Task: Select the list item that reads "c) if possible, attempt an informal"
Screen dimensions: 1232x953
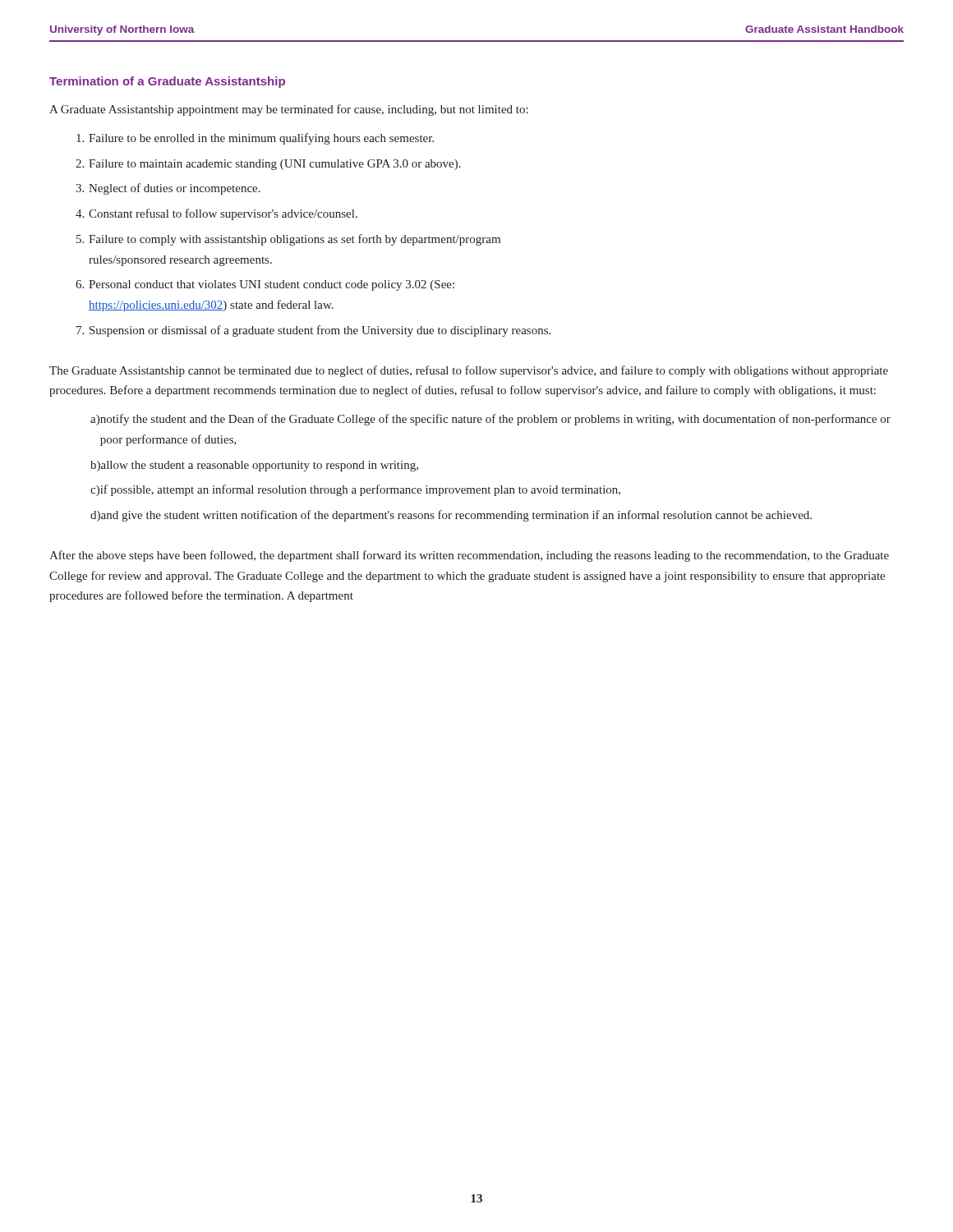Action: 476,490
